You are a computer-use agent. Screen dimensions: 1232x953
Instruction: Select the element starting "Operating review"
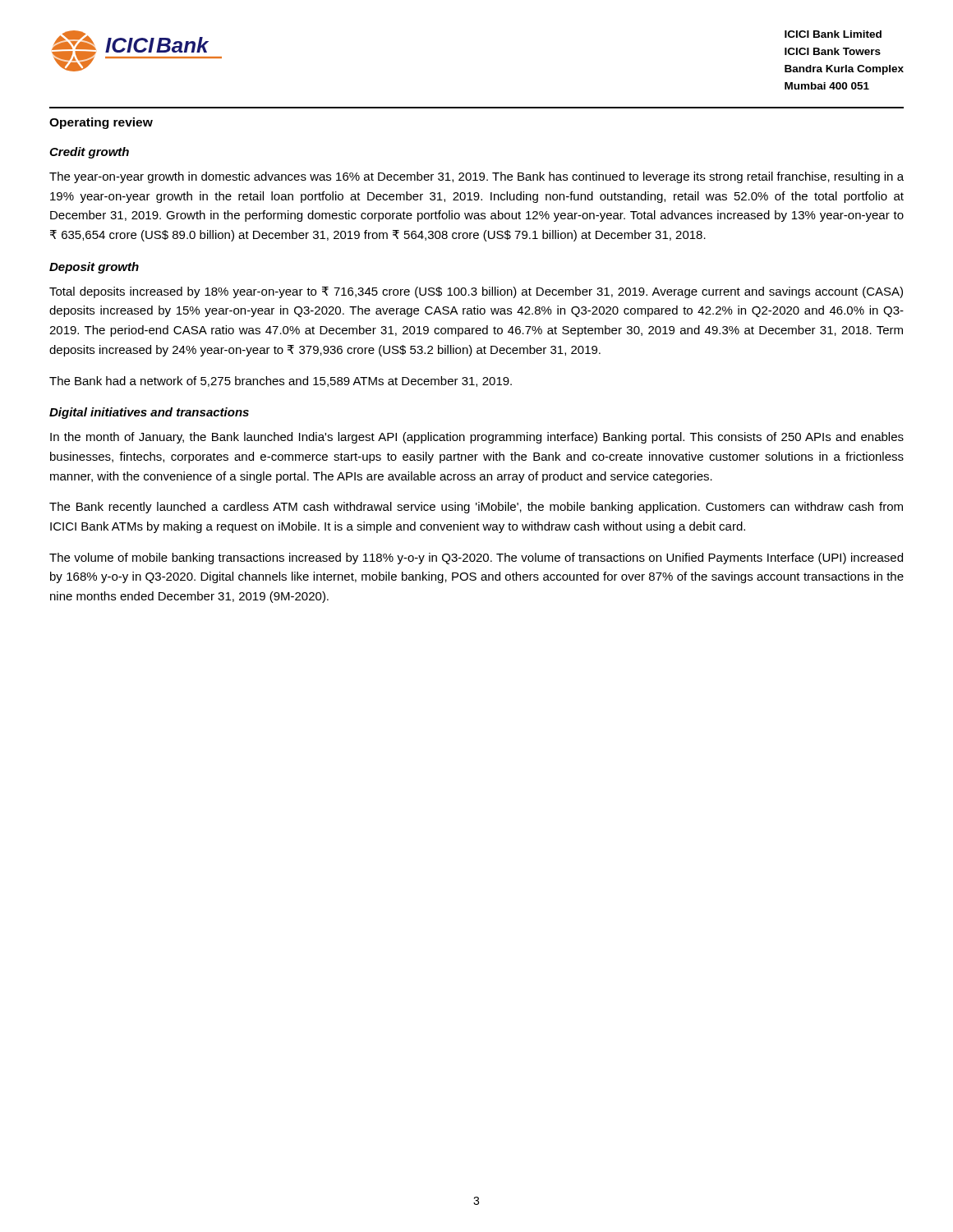(101, 122)
